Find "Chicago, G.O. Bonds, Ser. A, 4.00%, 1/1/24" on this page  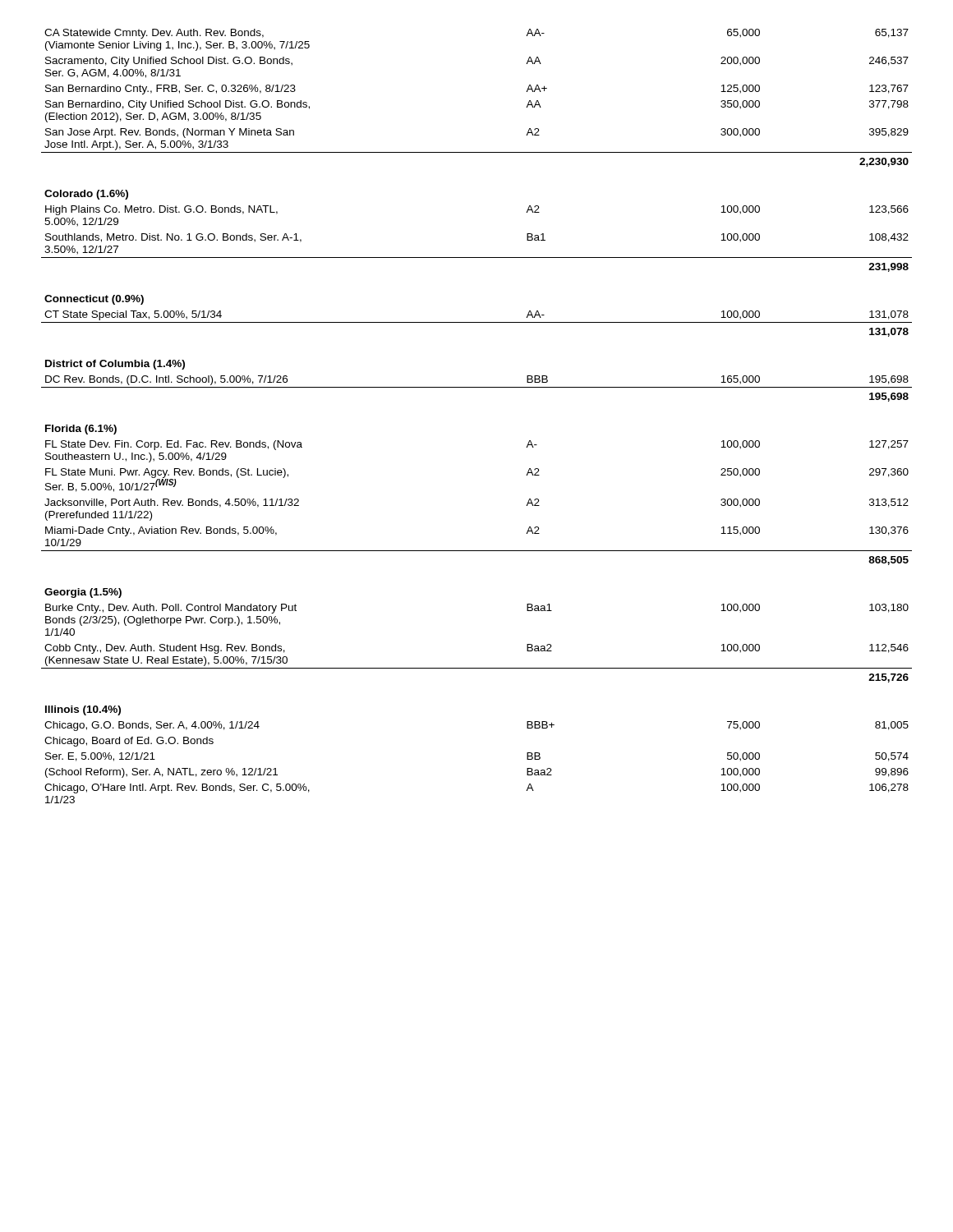(x=152, y=724)
